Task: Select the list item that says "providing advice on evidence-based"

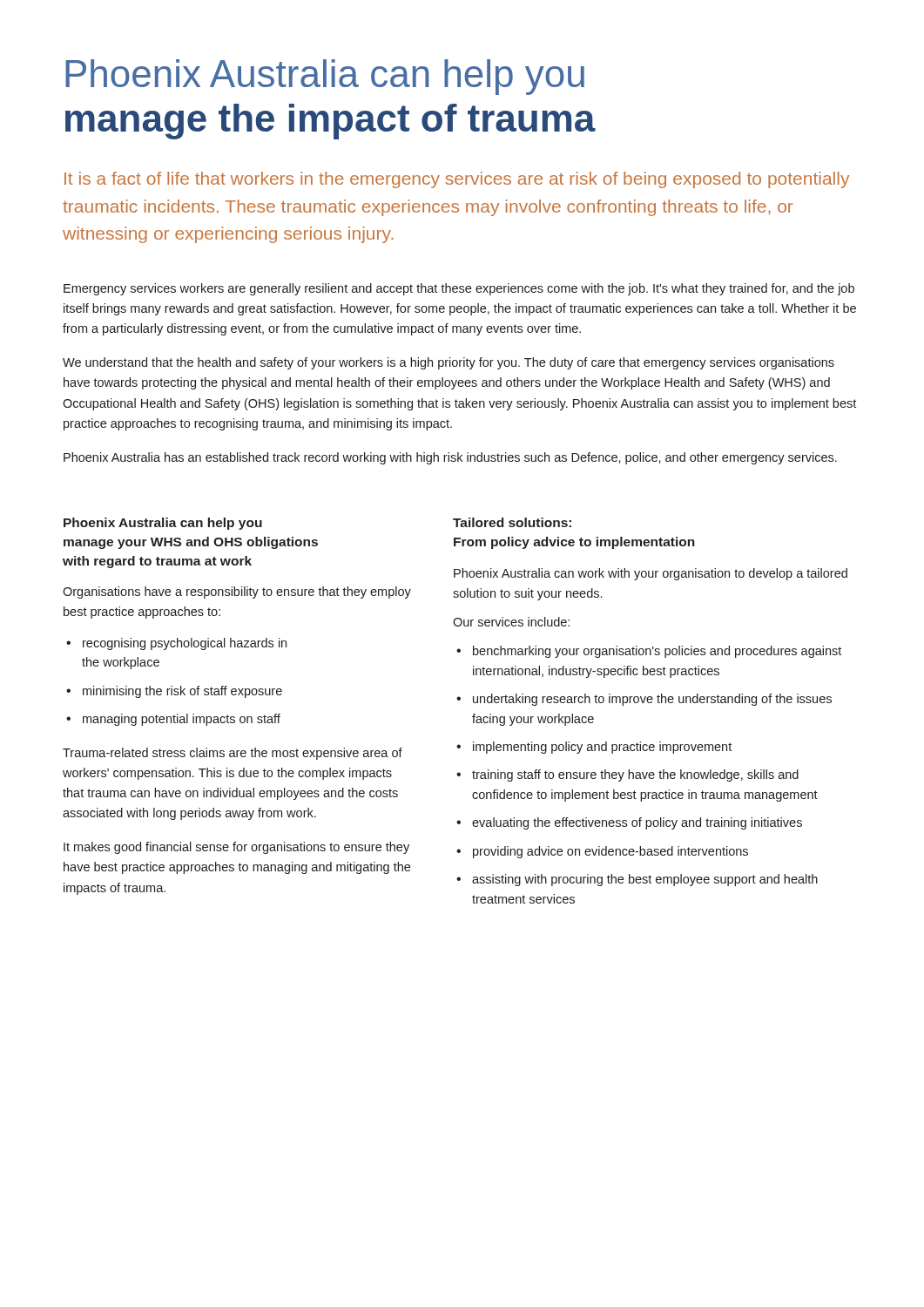Action: coord(610,851)
